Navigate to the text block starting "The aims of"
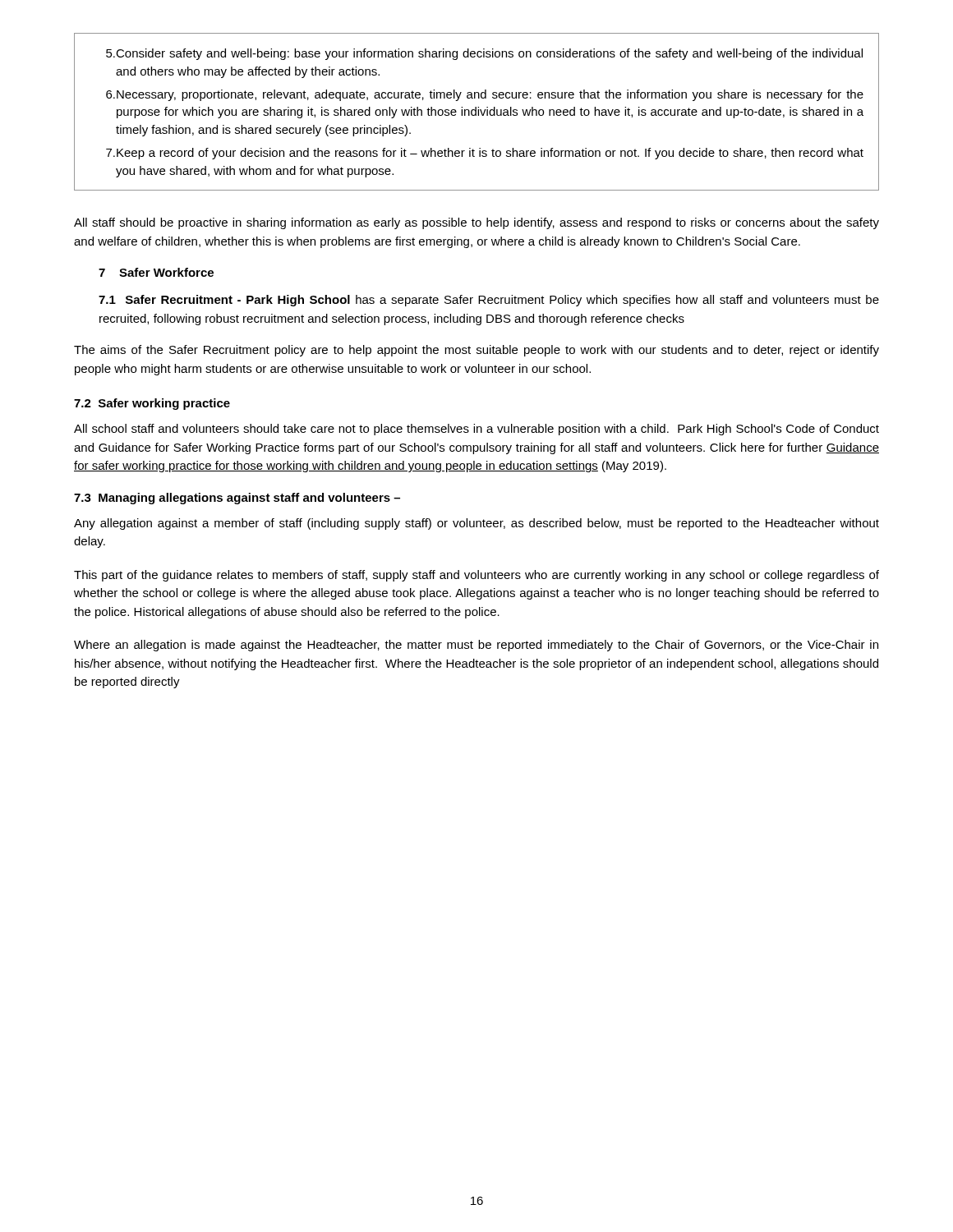 pos(476,359)
